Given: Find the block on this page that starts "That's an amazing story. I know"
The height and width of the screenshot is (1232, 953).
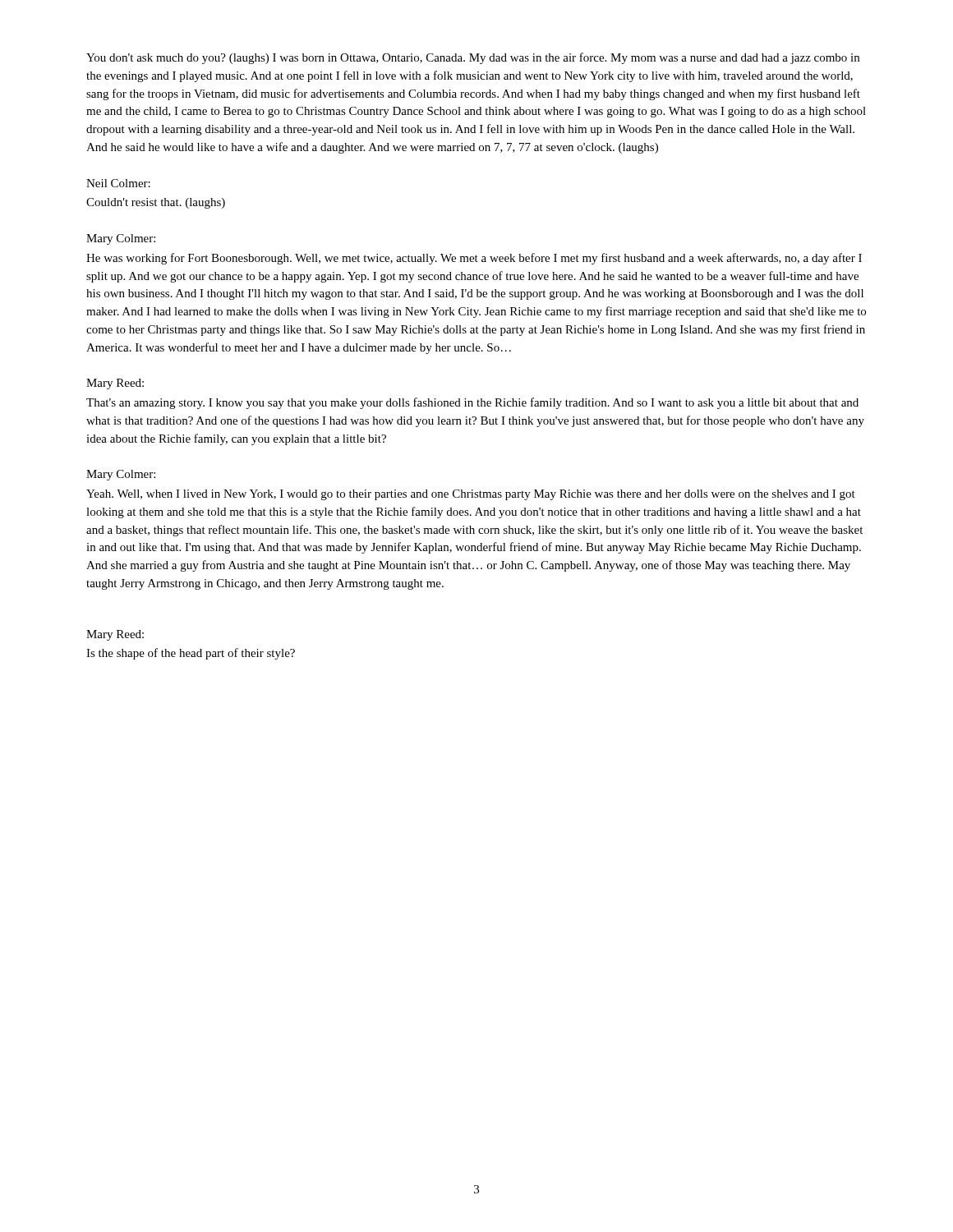Looking at the screenshot, I should (476, 421).
